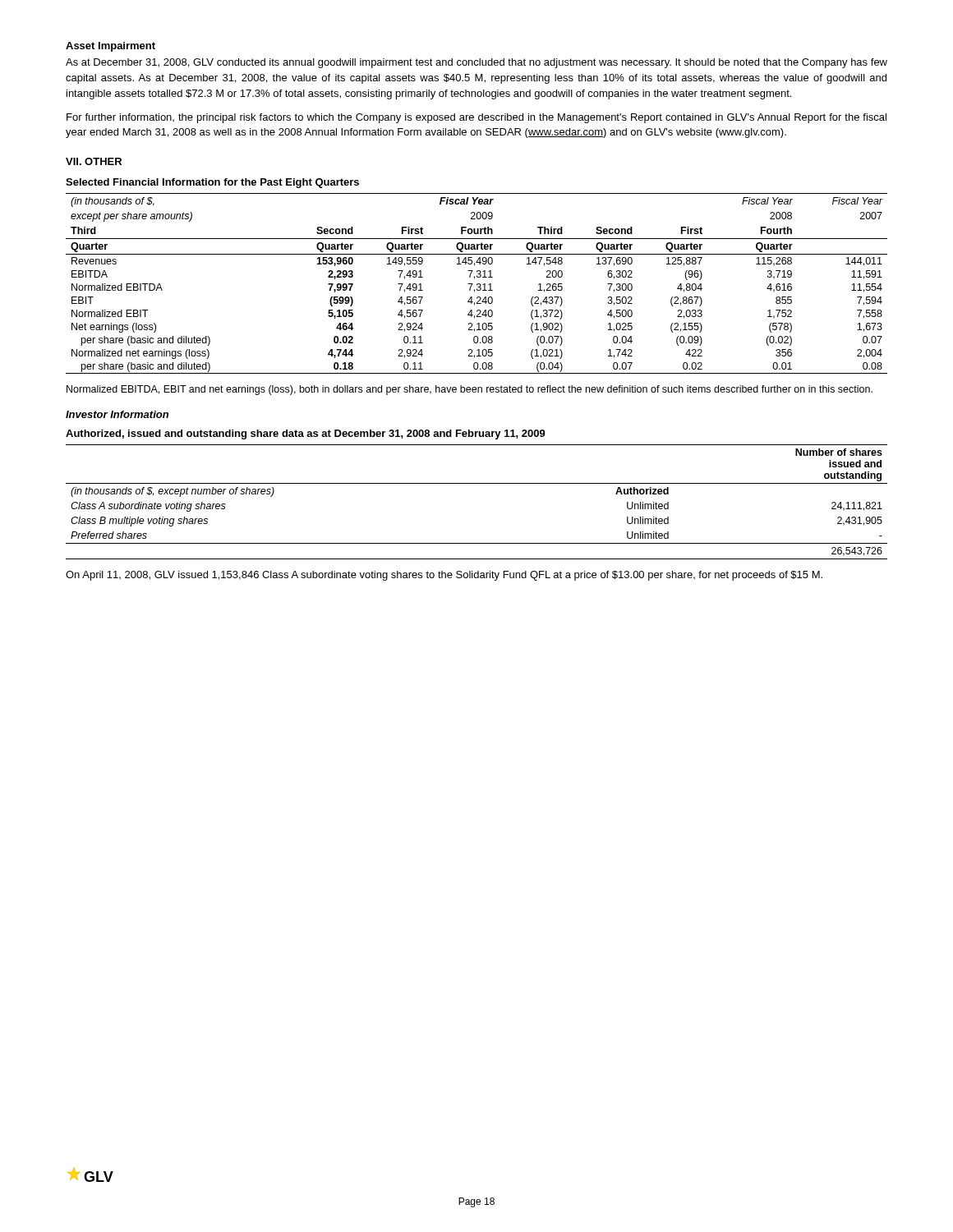The width and height of the screenshot is (953, 1232).
Task: Navigate to the text block starting "For further information, the principal"
Action: tap(476, 124)
